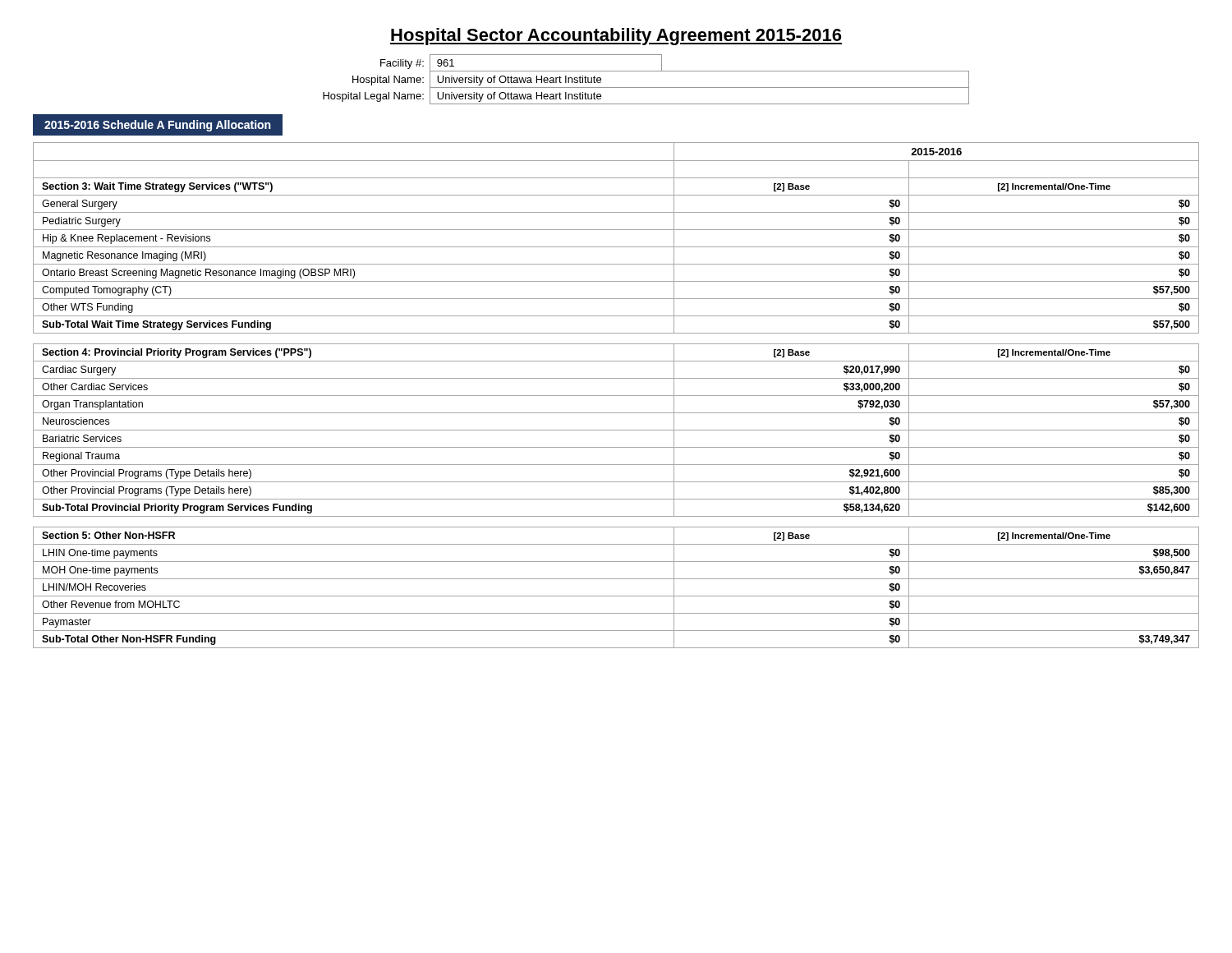Click on the table containing "Facility #:"
Screen dimensions: 953x1232
click(616, 79)
